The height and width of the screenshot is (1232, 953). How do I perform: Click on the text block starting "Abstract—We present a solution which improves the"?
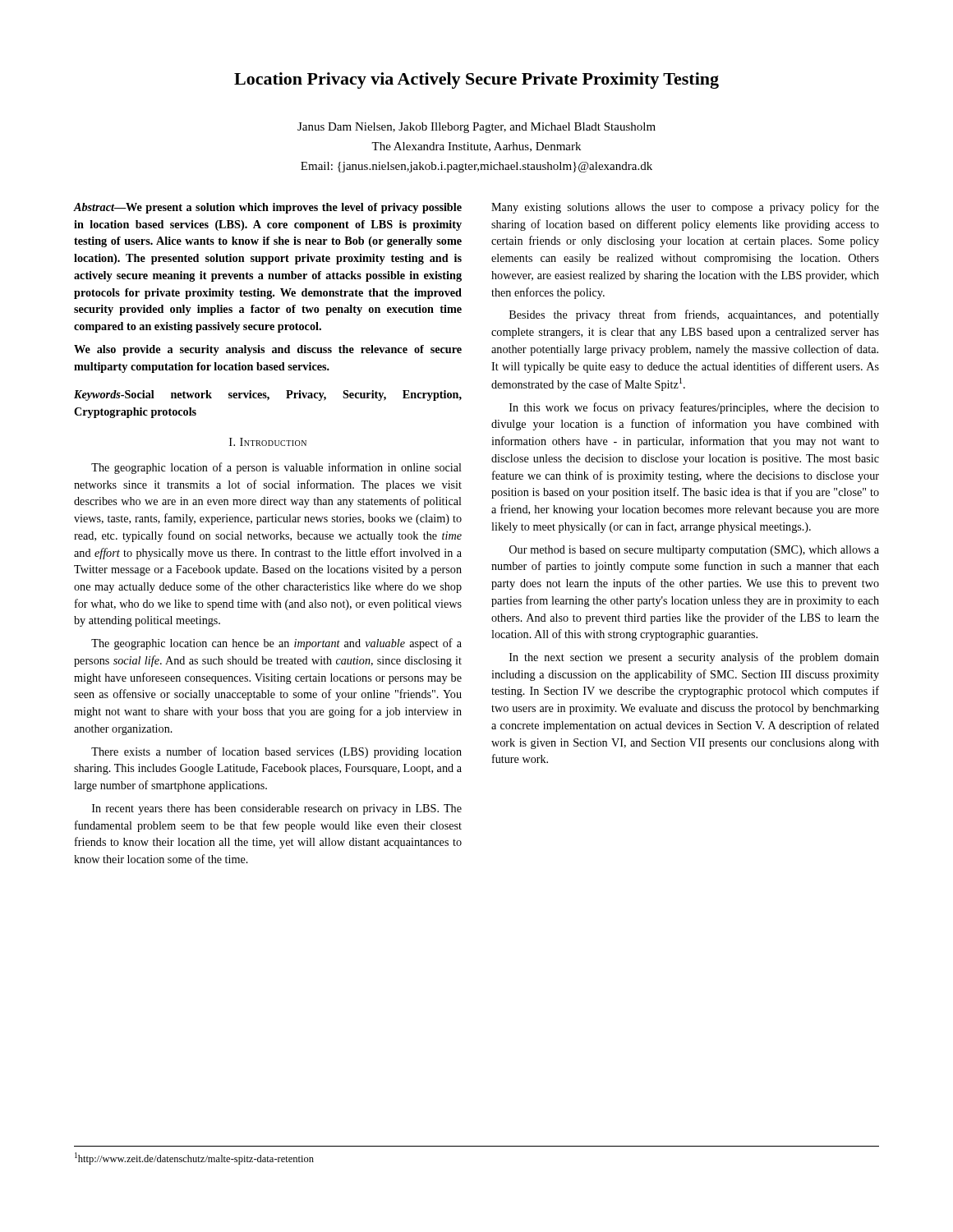point(268,287)
